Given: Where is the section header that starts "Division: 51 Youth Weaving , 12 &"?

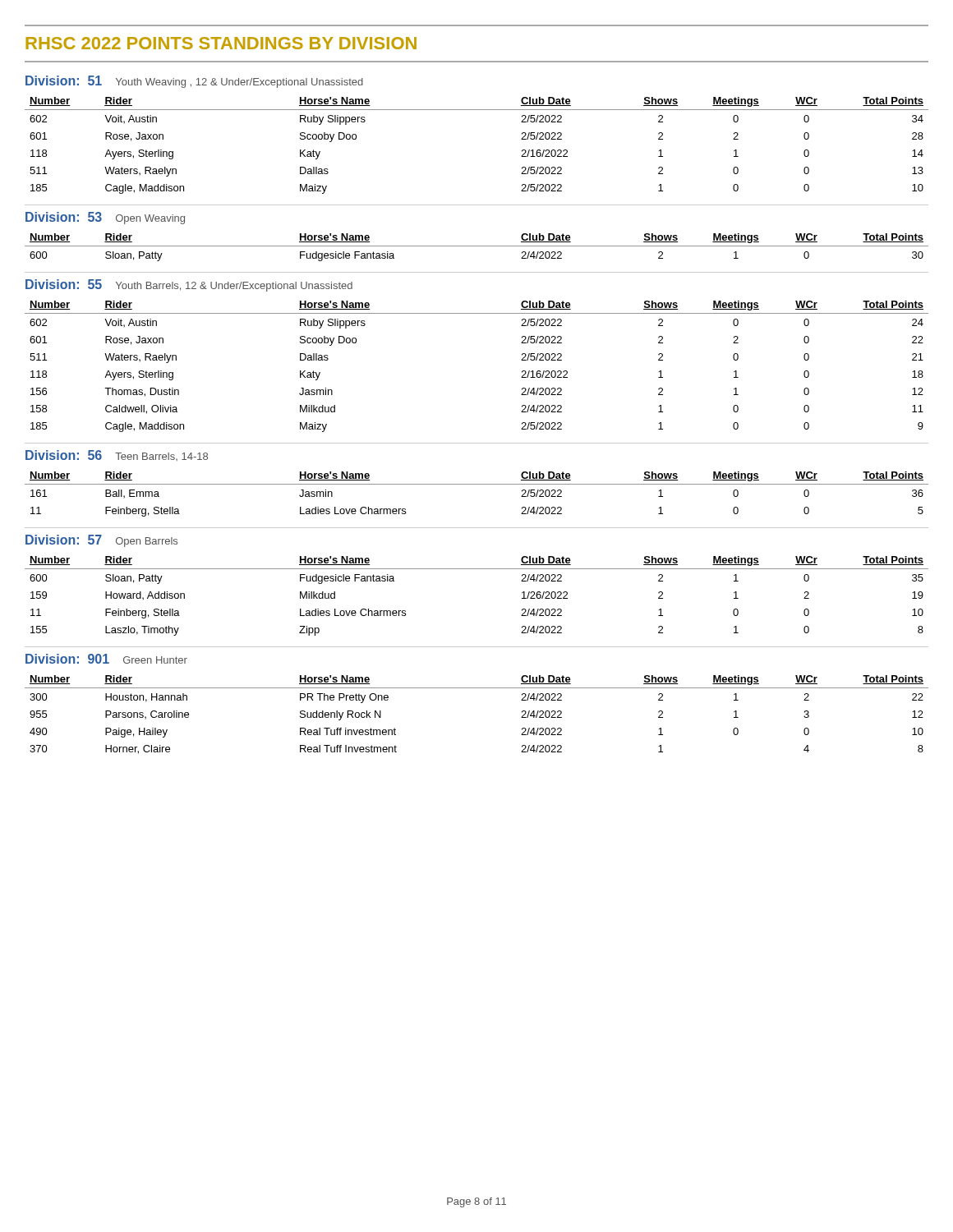Looking at the screenshot, I should tap(194, 81).
